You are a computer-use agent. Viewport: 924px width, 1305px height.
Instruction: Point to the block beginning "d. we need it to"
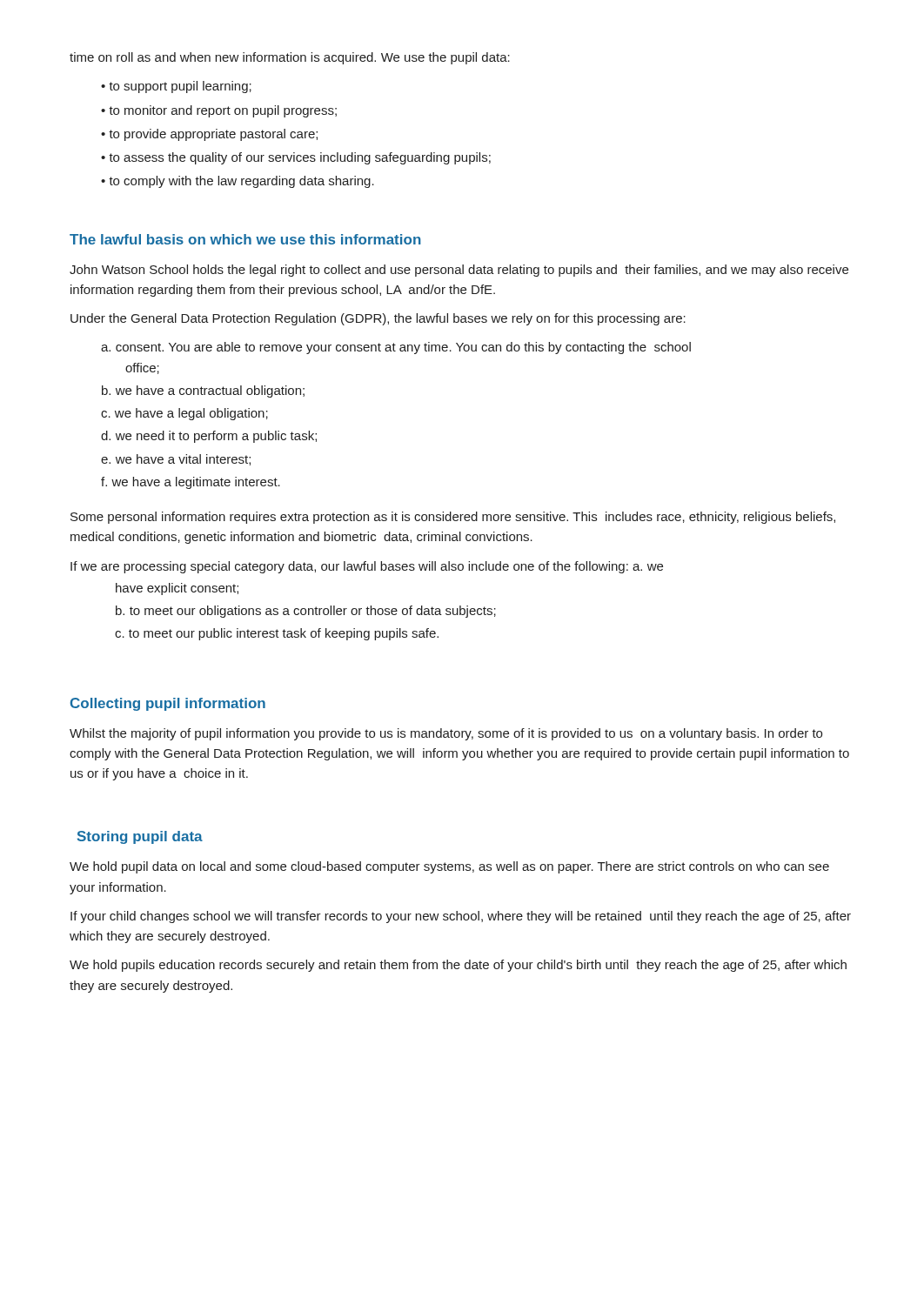(209, 436)
